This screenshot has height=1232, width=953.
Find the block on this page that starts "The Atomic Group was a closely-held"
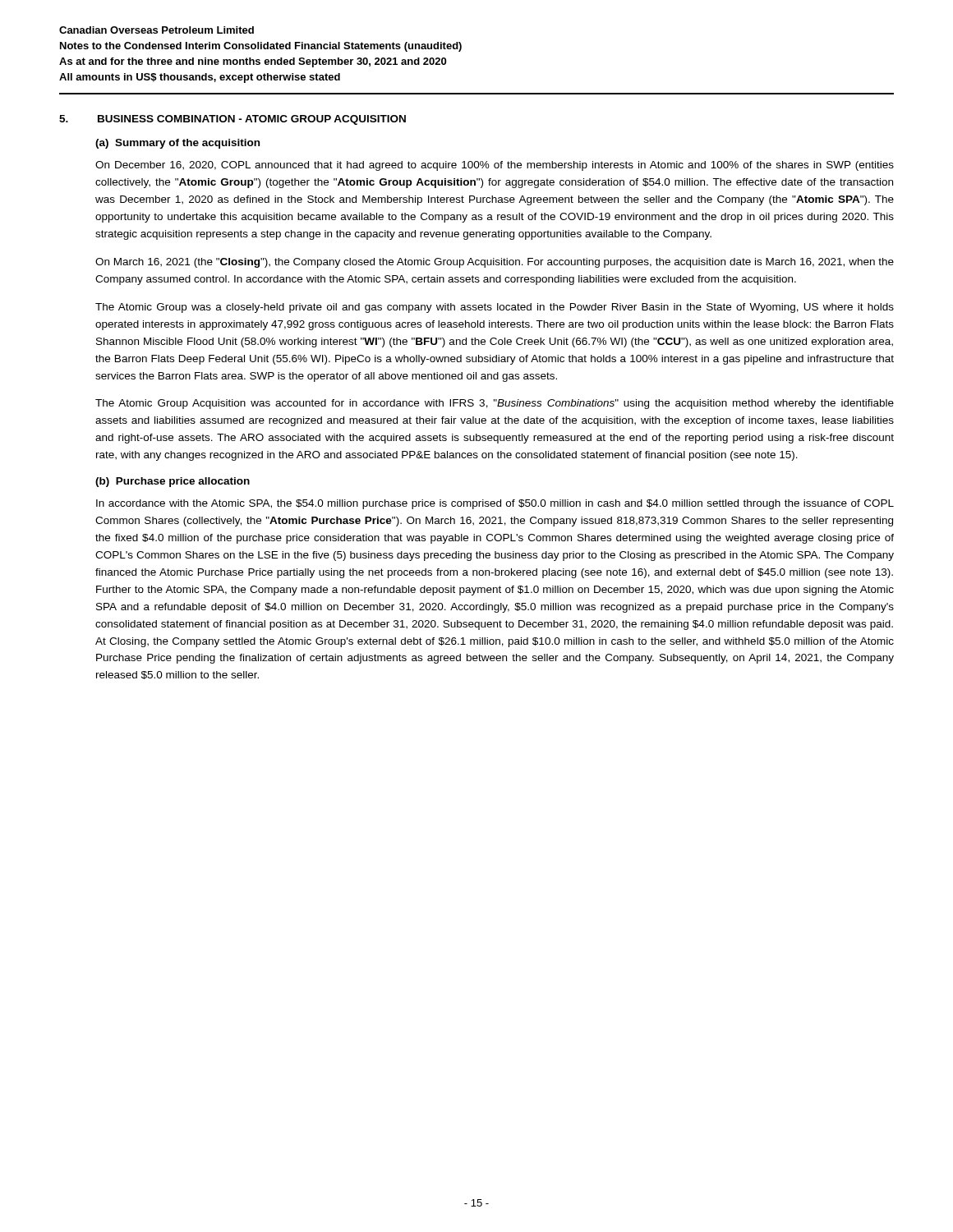pyautogui.click(x=495, y=341)
